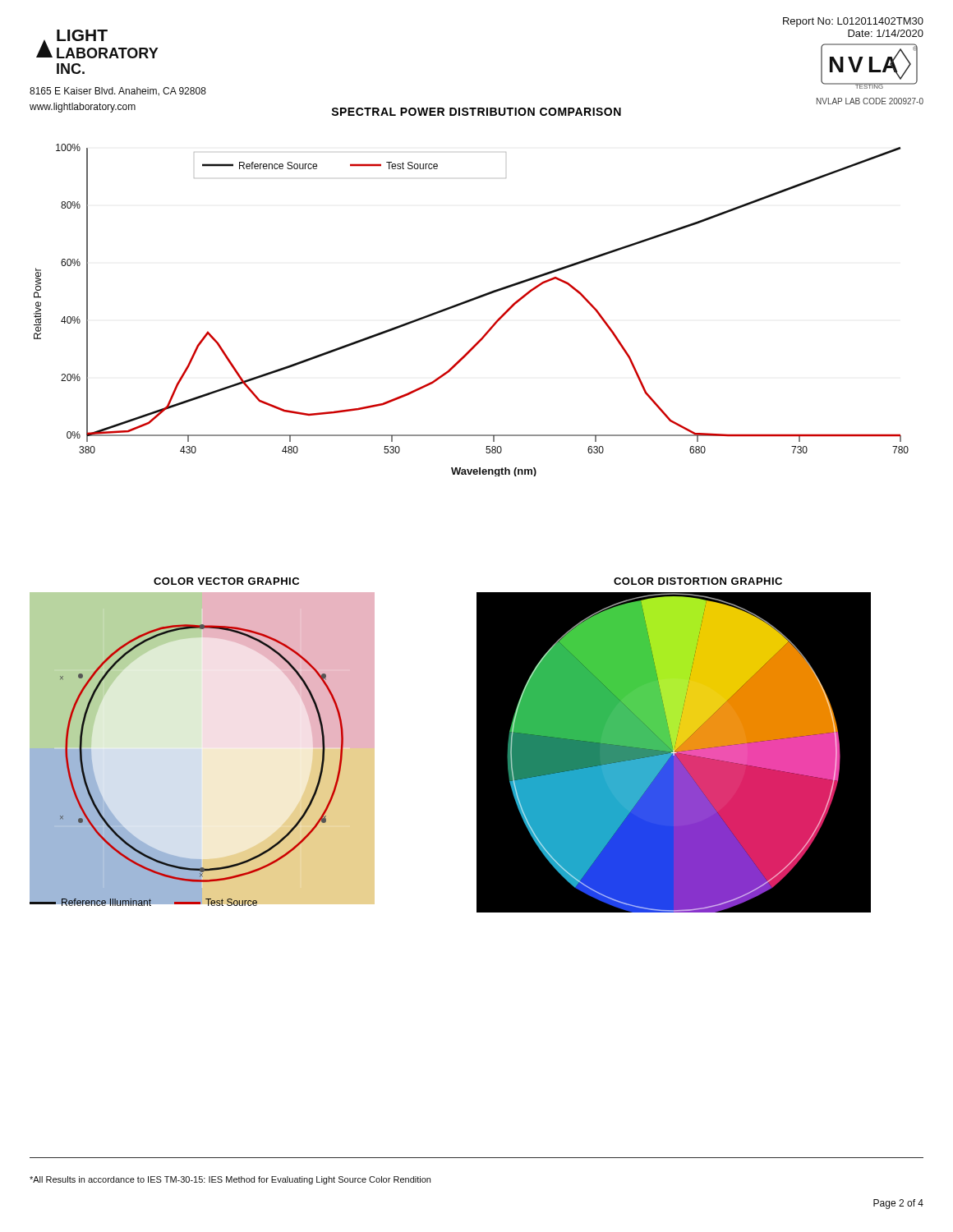Screen dimensions: 1232x953
Task: Find the continuous plot
Action: click(476, 292)
